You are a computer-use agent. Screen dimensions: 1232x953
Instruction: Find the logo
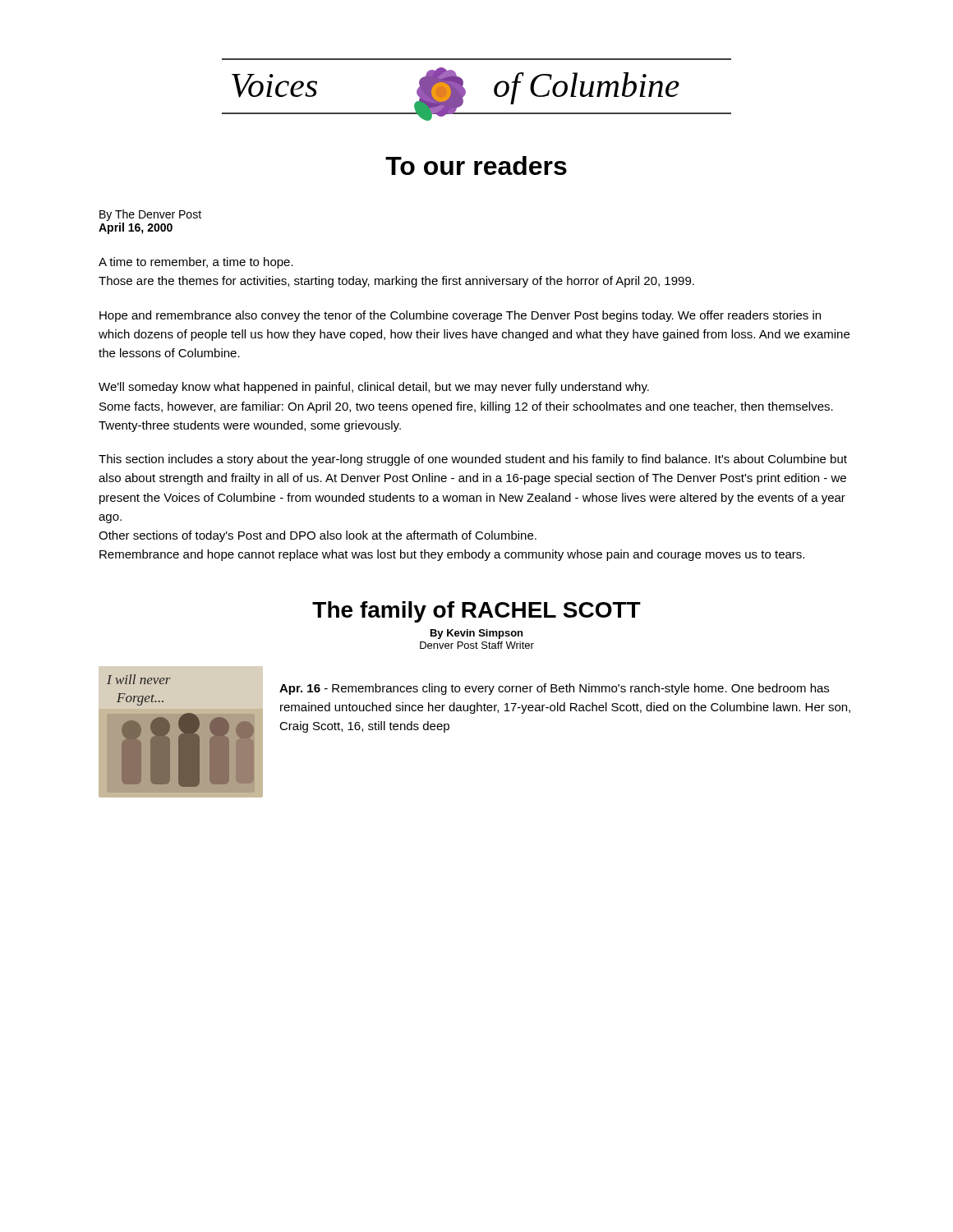(x=476, y=88)
